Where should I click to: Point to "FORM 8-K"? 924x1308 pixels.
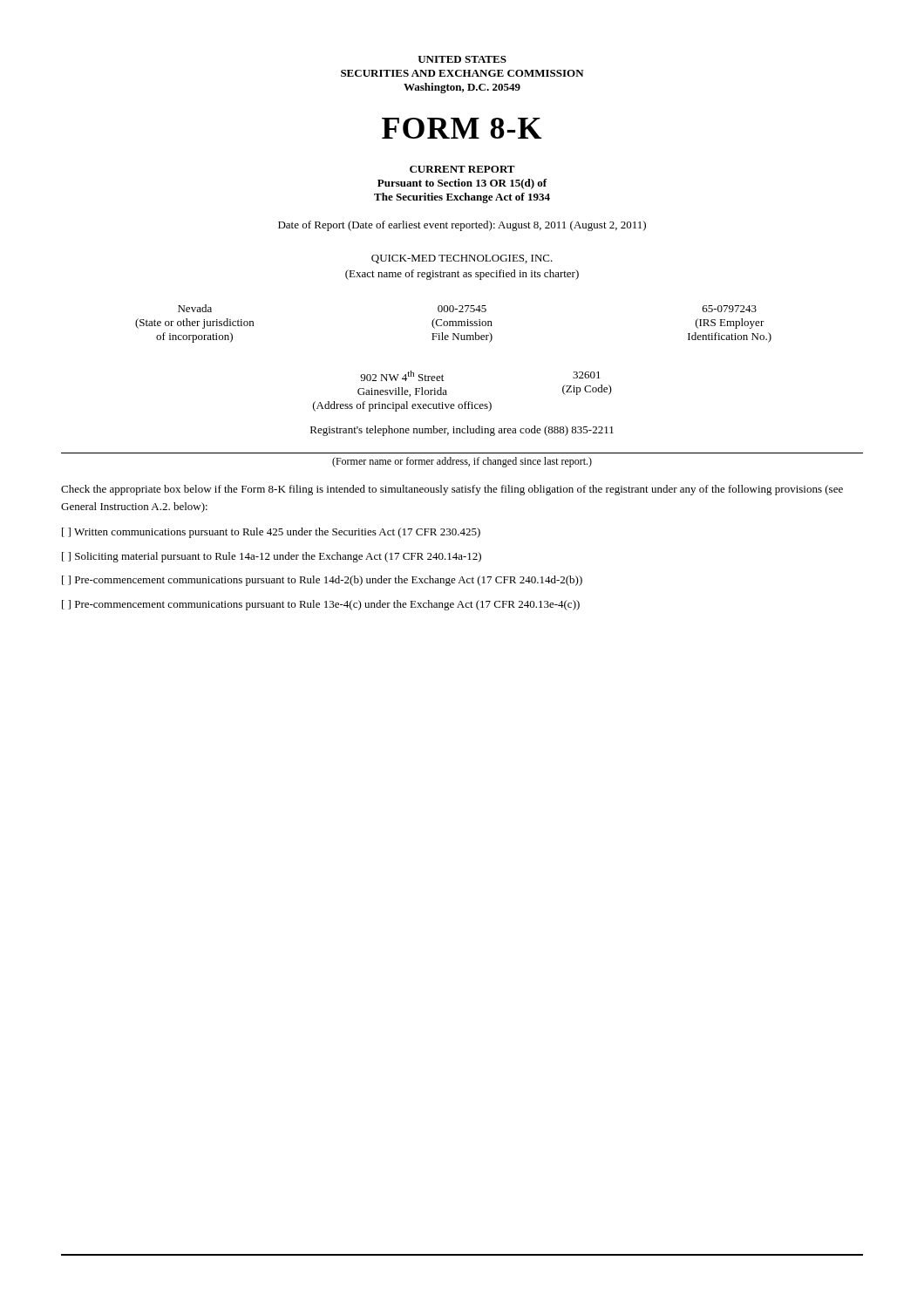pyautogui.click(x=462, y=128)
